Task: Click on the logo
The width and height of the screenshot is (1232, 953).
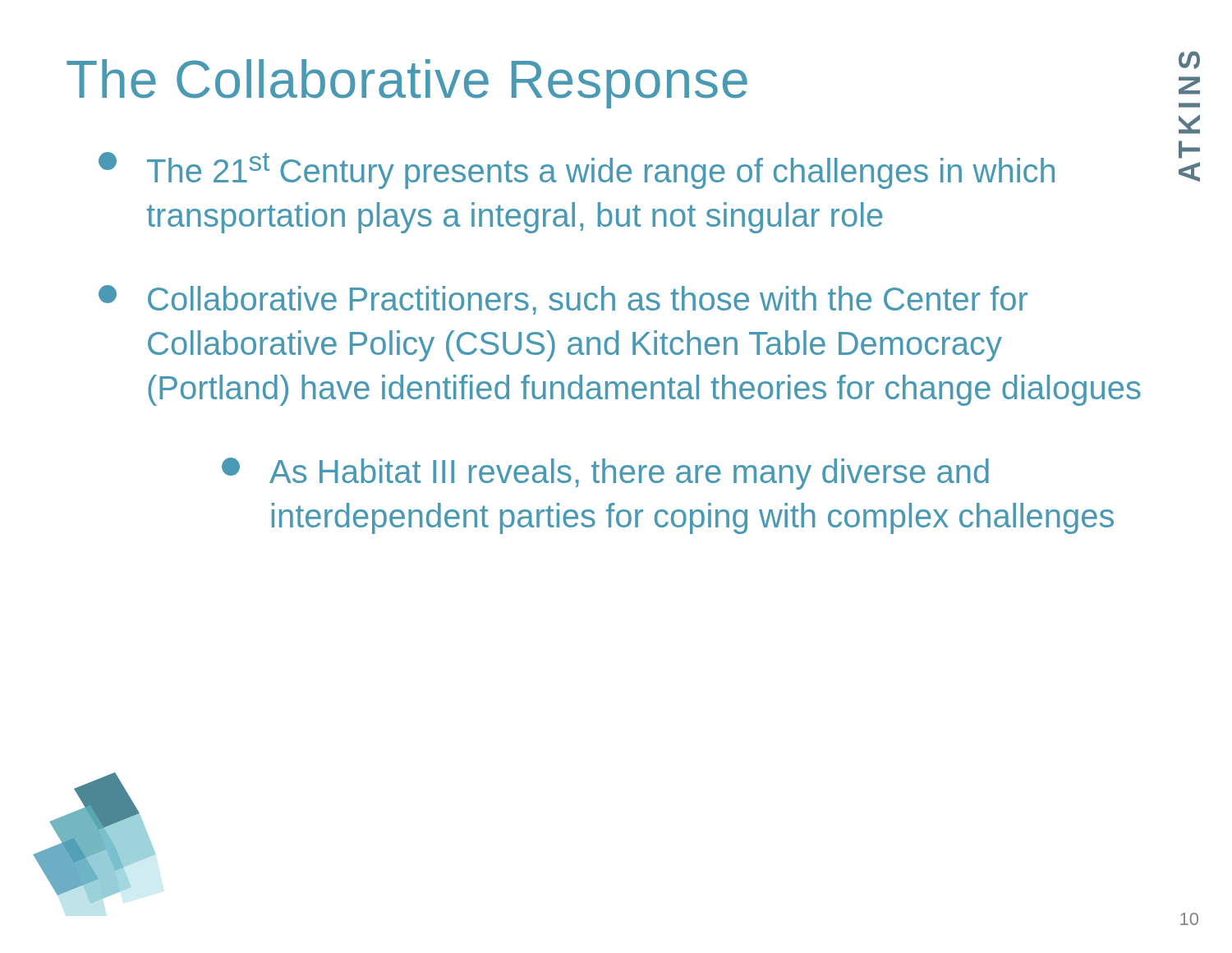Action: (x=1190, y=114)
